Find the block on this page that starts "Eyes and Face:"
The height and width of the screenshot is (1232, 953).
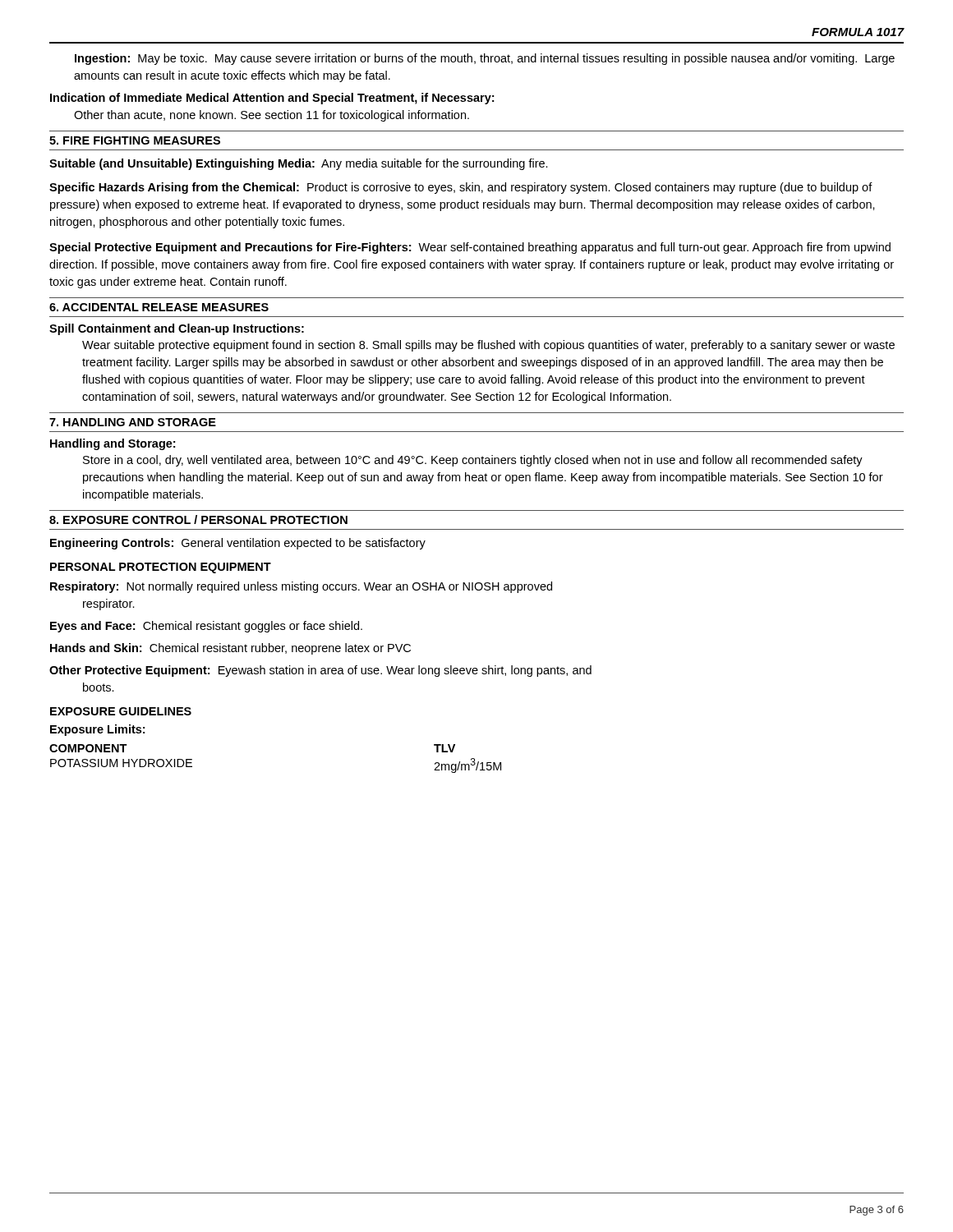[x=206, y=626]
